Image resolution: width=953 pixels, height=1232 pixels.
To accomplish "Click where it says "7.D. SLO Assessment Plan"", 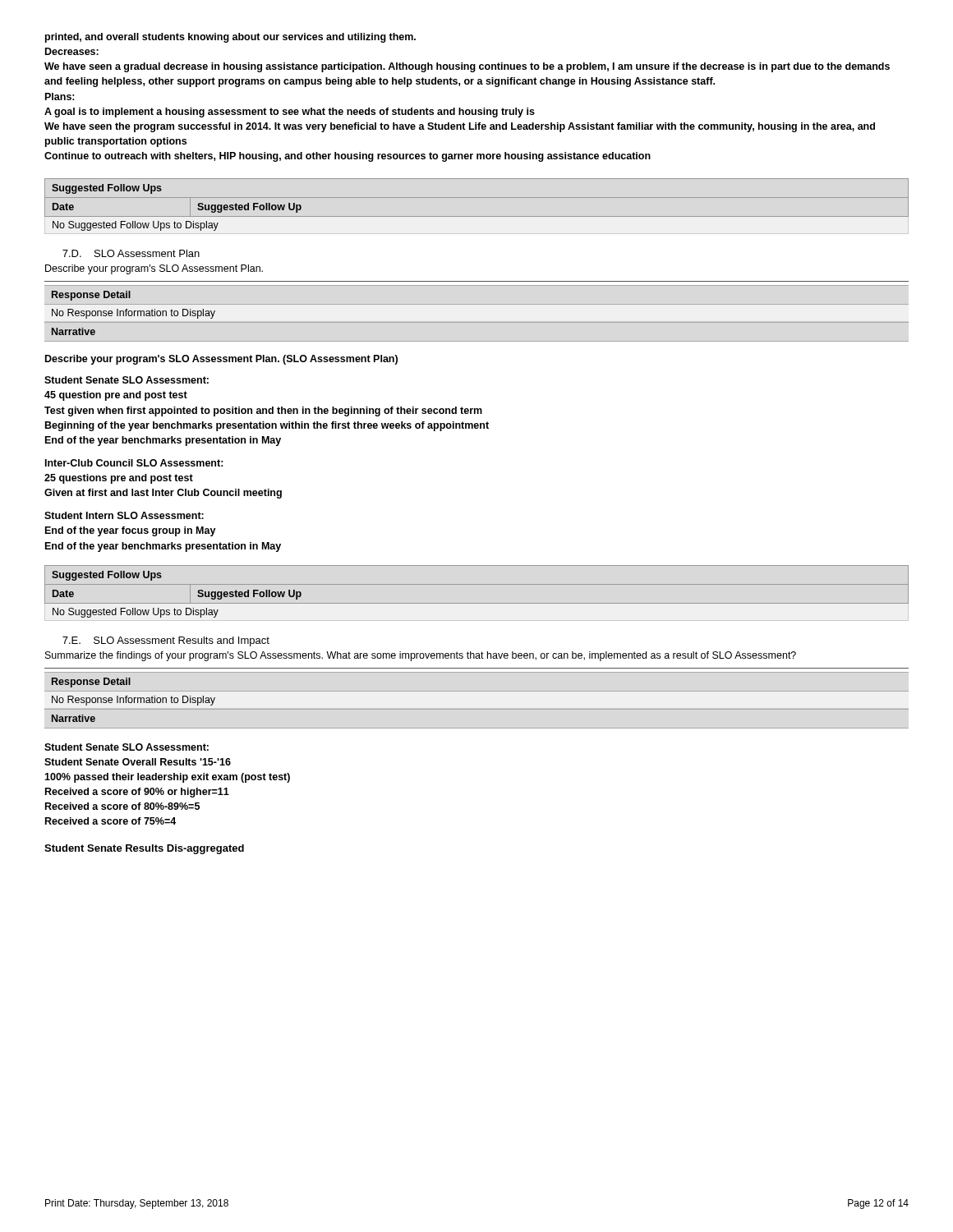I will coord(122,254).
